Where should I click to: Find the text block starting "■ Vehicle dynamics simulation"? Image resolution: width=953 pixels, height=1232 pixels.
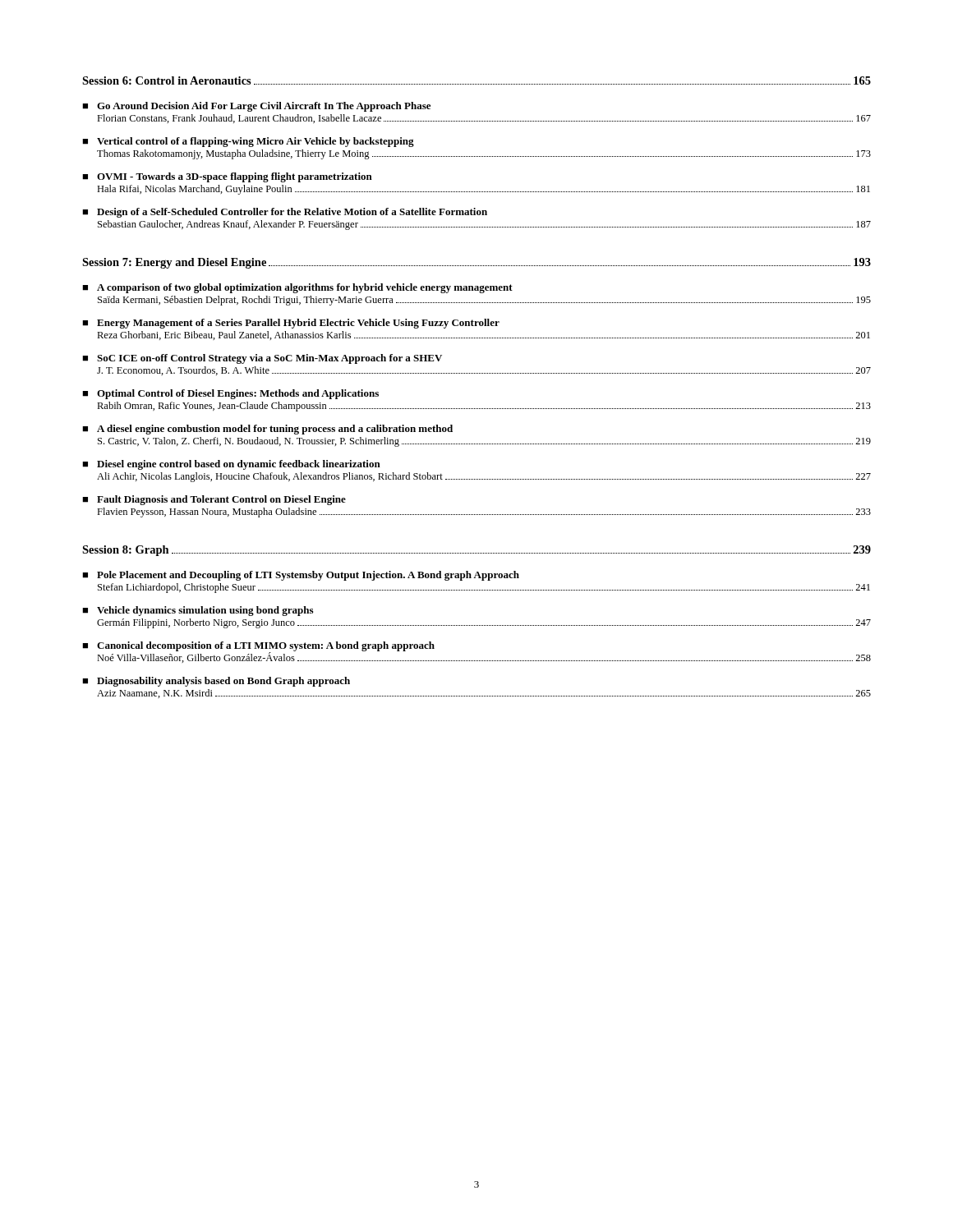point(476,616)
